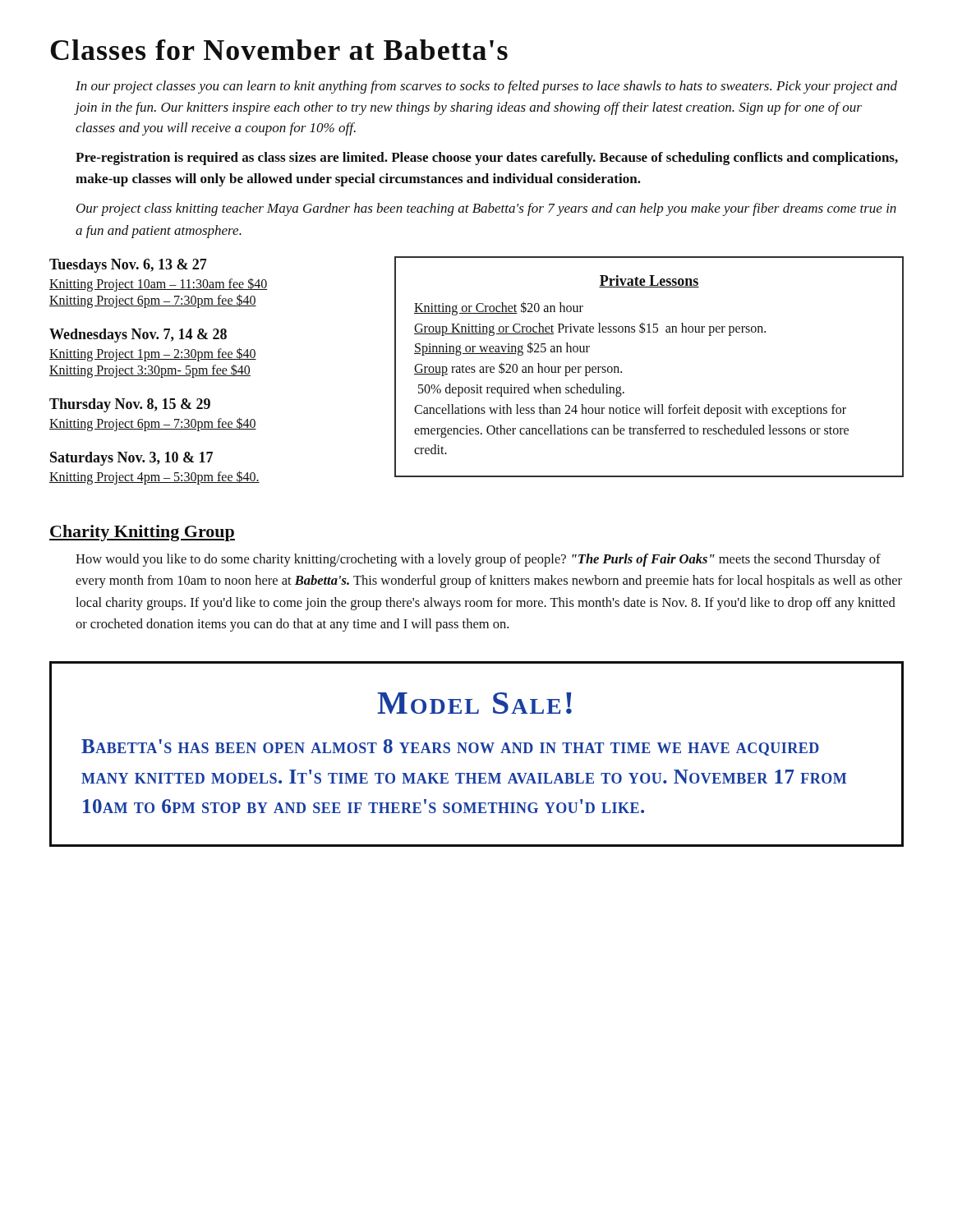Image resolution: width=953 pixels, height=1232 pixels.
Task: Click on the section header that says "Thursday Nov. 8, 15"
Action: coord(130,404)
